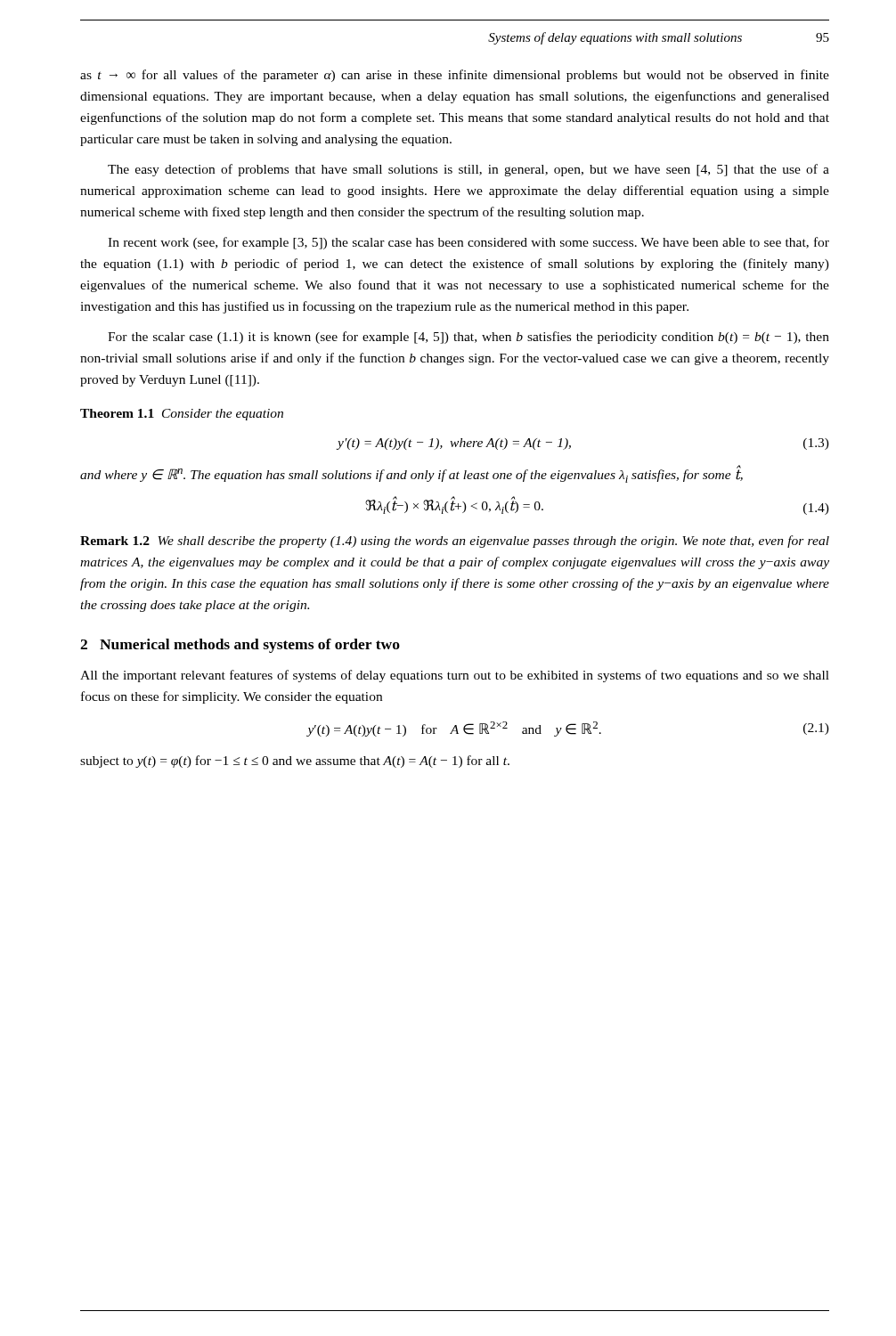Point to the text starting "In recent work (see, for example"

(455, 274)
